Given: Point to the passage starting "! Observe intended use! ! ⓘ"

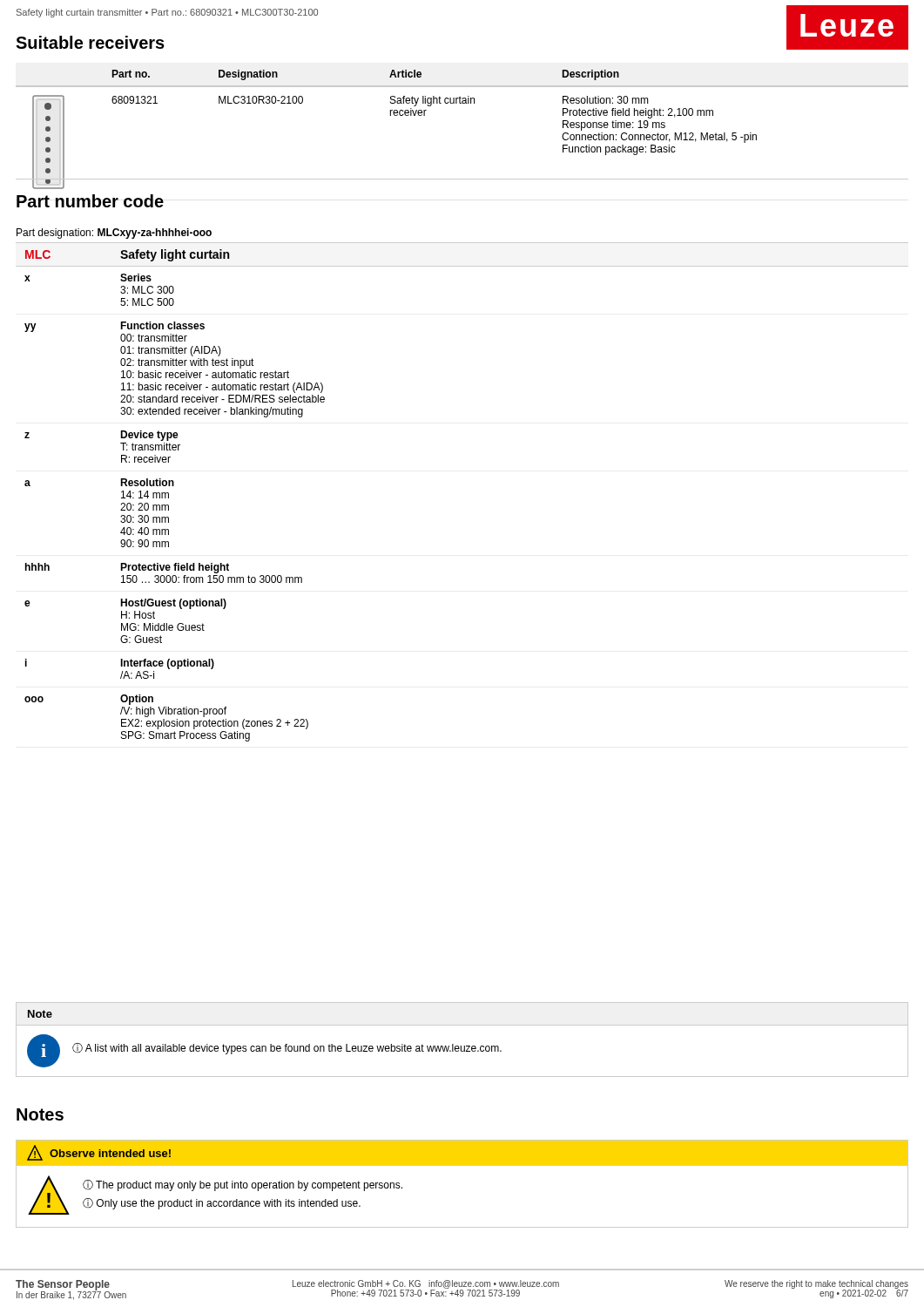Looking at the screenshot, I should pos(462,1184).
